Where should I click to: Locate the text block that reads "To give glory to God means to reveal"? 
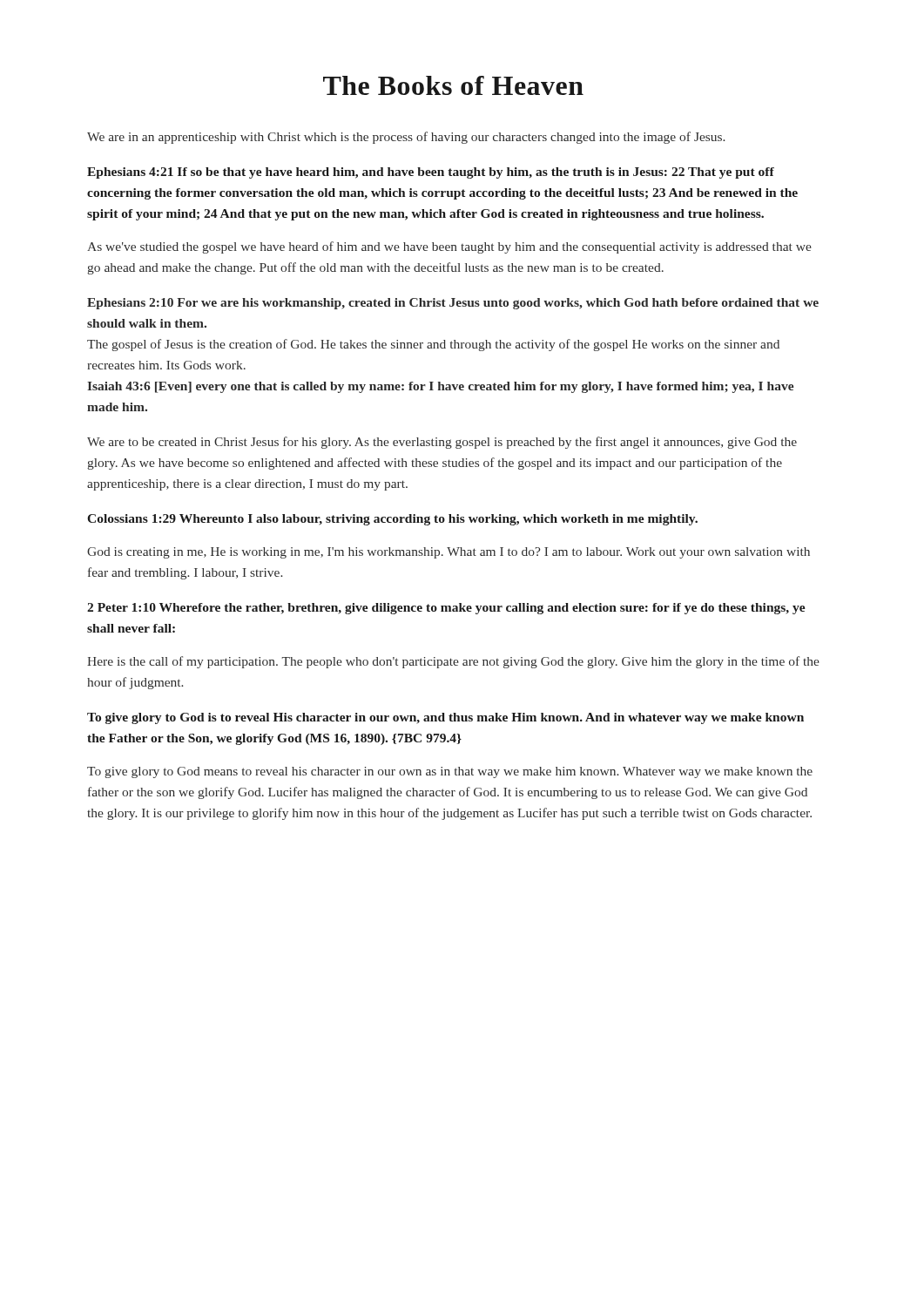pyautogui.click(x=450, y=792)
